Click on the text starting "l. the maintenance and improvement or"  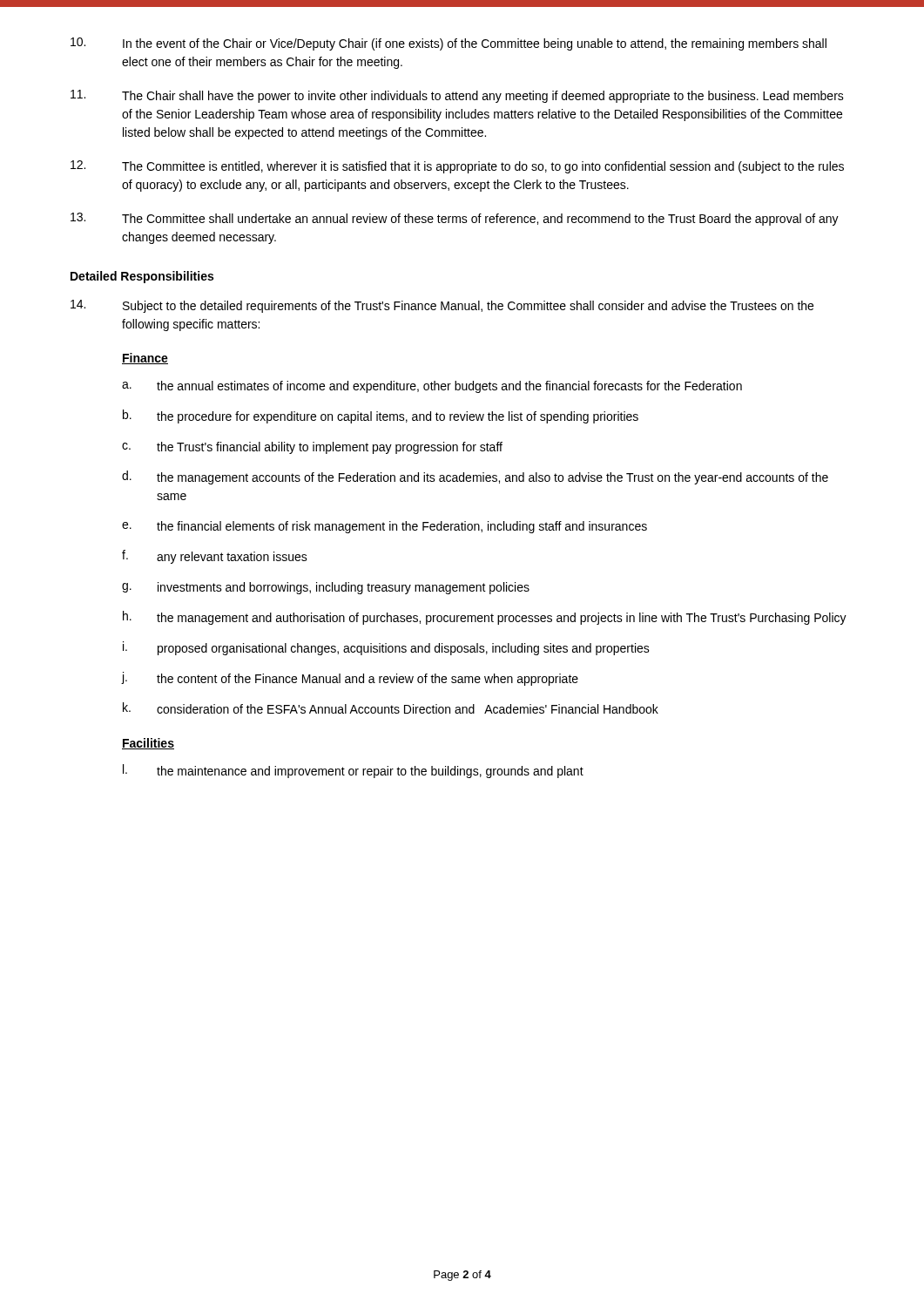(x=488, y=772)
